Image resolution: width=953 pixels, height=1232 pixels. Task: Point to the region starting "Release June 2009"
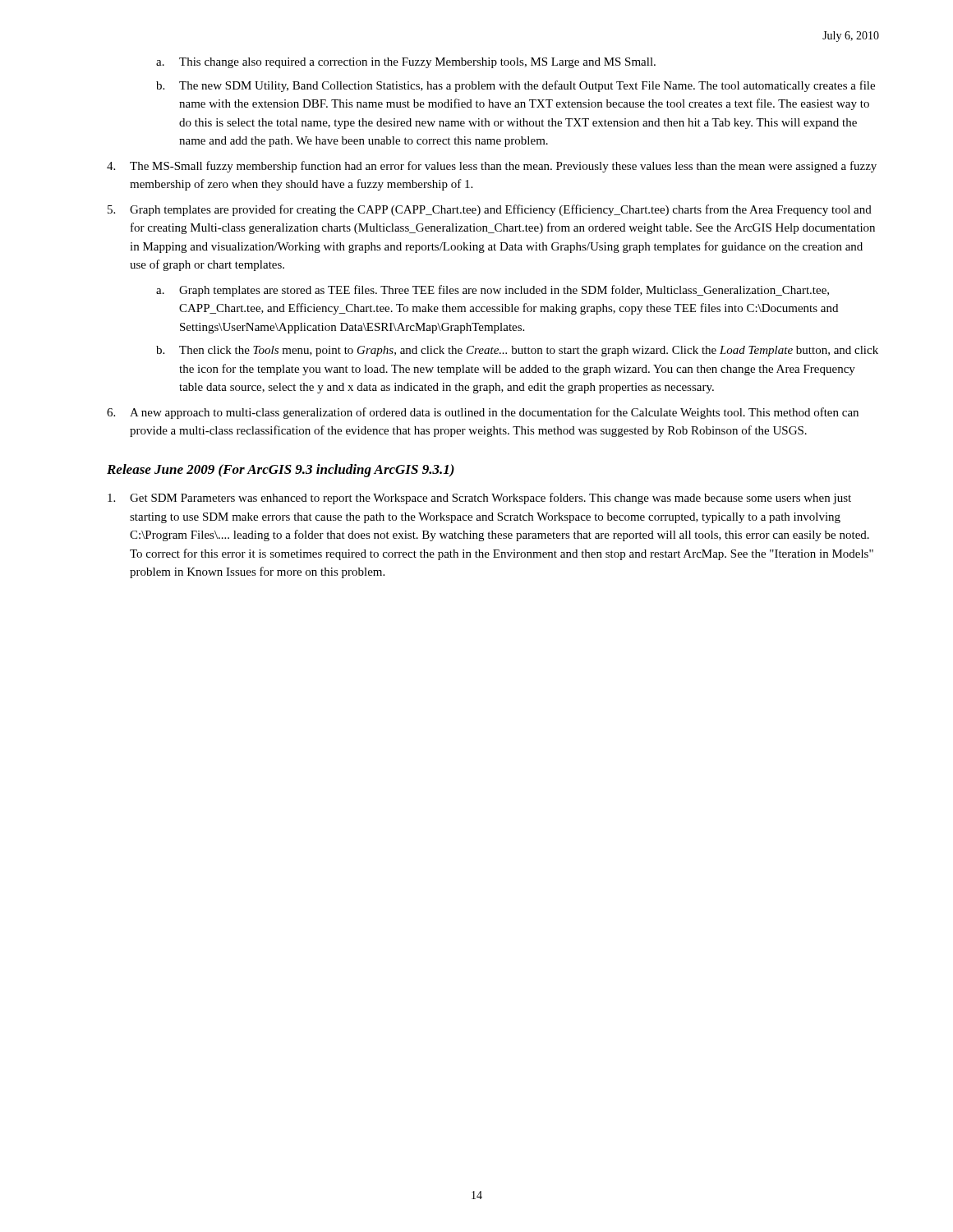(281, 469)
